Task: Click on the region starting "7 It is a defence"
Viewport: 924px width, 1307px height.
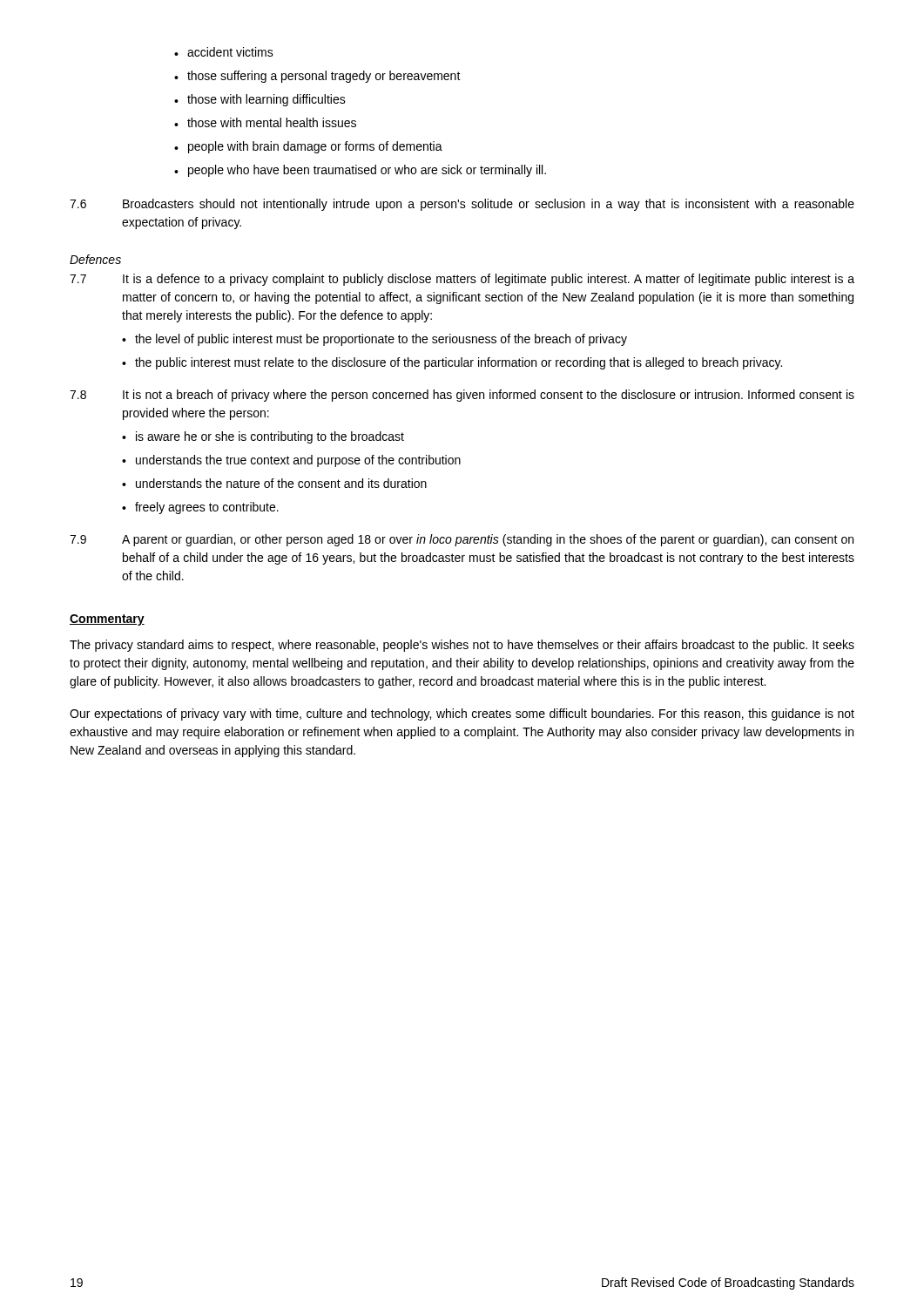Action: point(462,280)
